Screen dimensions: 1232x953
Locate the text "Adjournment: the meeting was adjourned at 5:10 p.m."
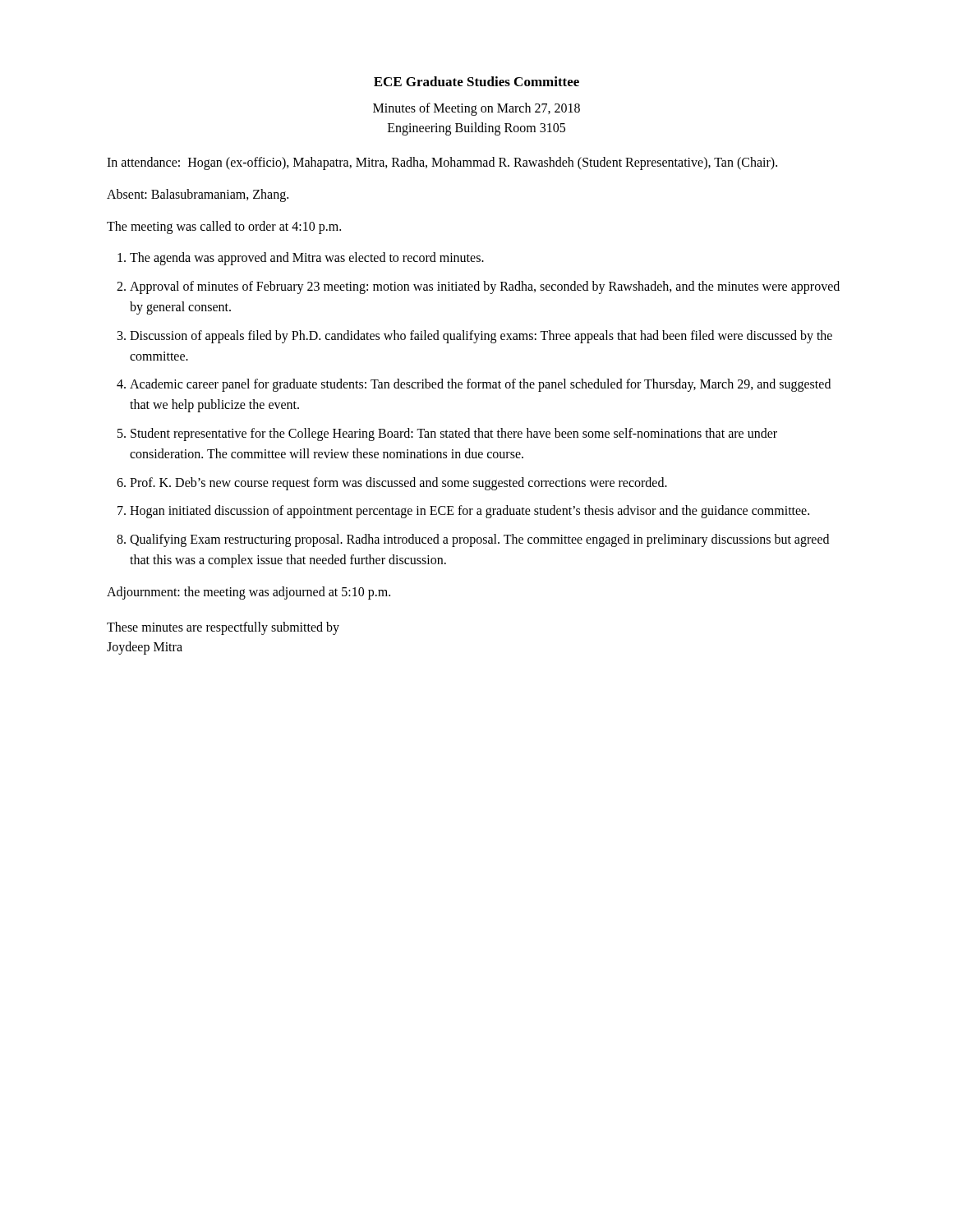pyautogui.click(x=249, y=592)
